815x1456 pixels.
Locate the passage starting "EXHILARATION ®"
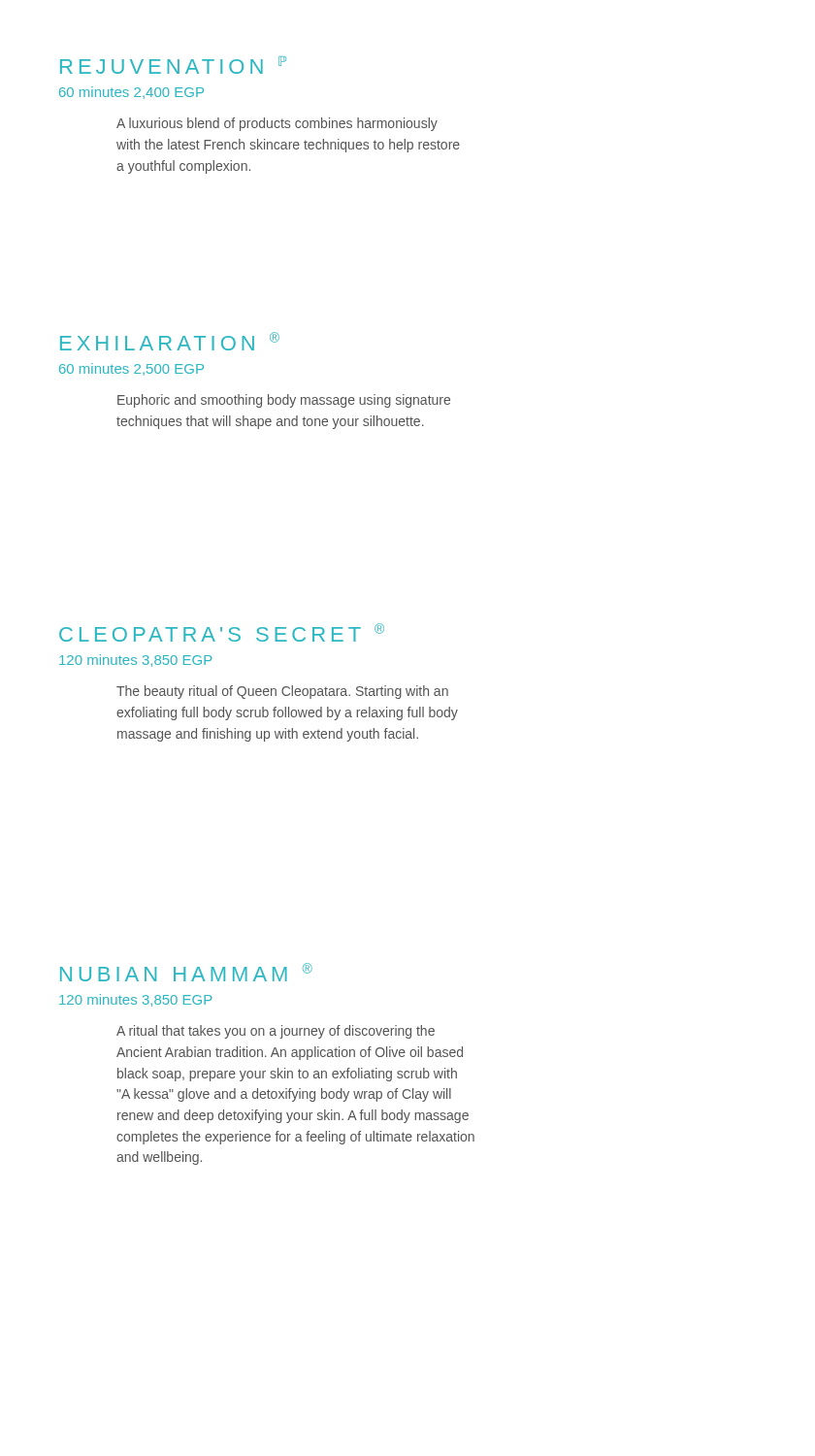pyautogui.click(x=255, y=343)
